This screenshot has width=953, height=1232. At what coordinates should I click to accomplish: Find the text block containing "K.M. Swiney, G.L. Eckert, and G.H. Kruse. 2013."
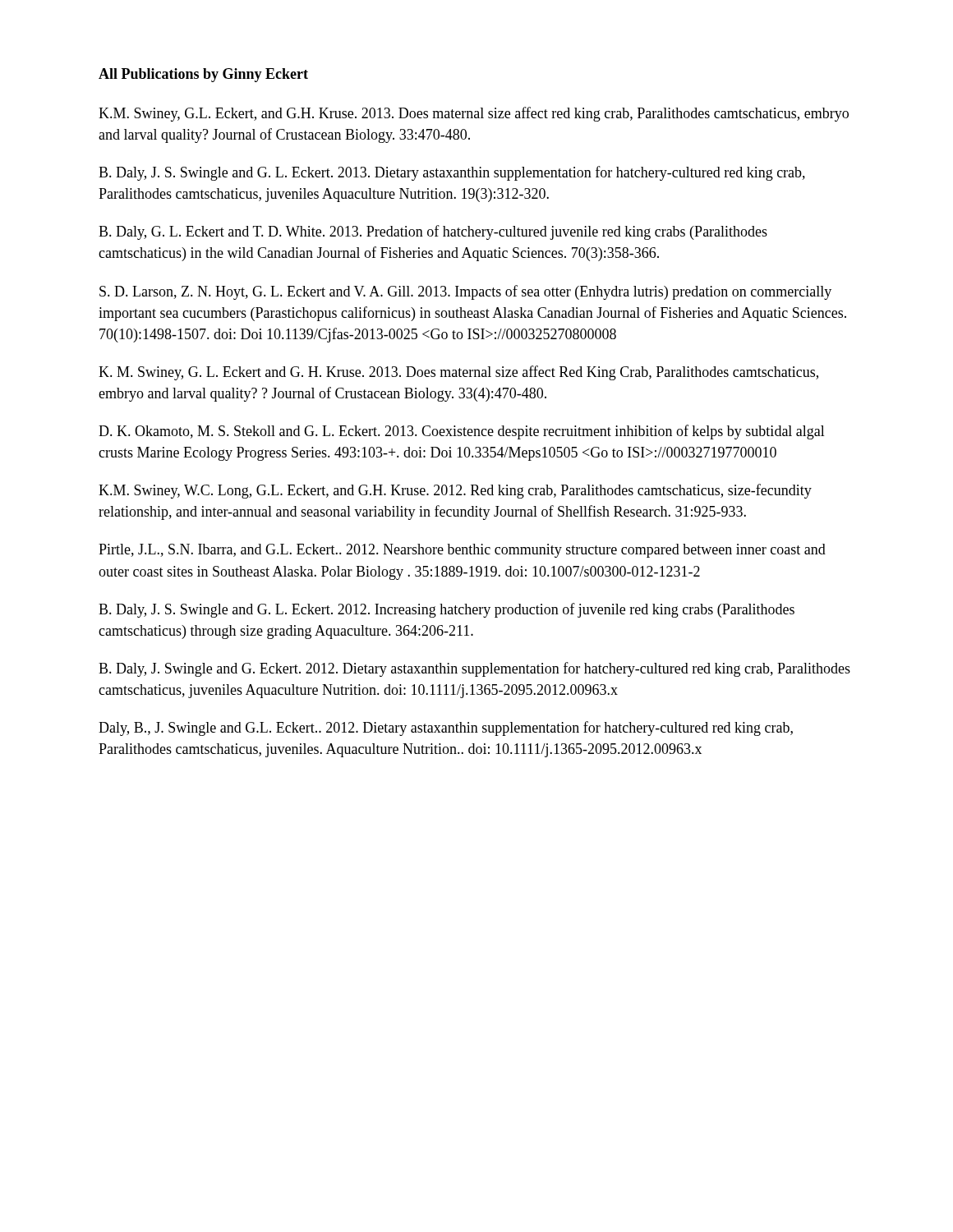pyautogui.click(x=474, y=124)
